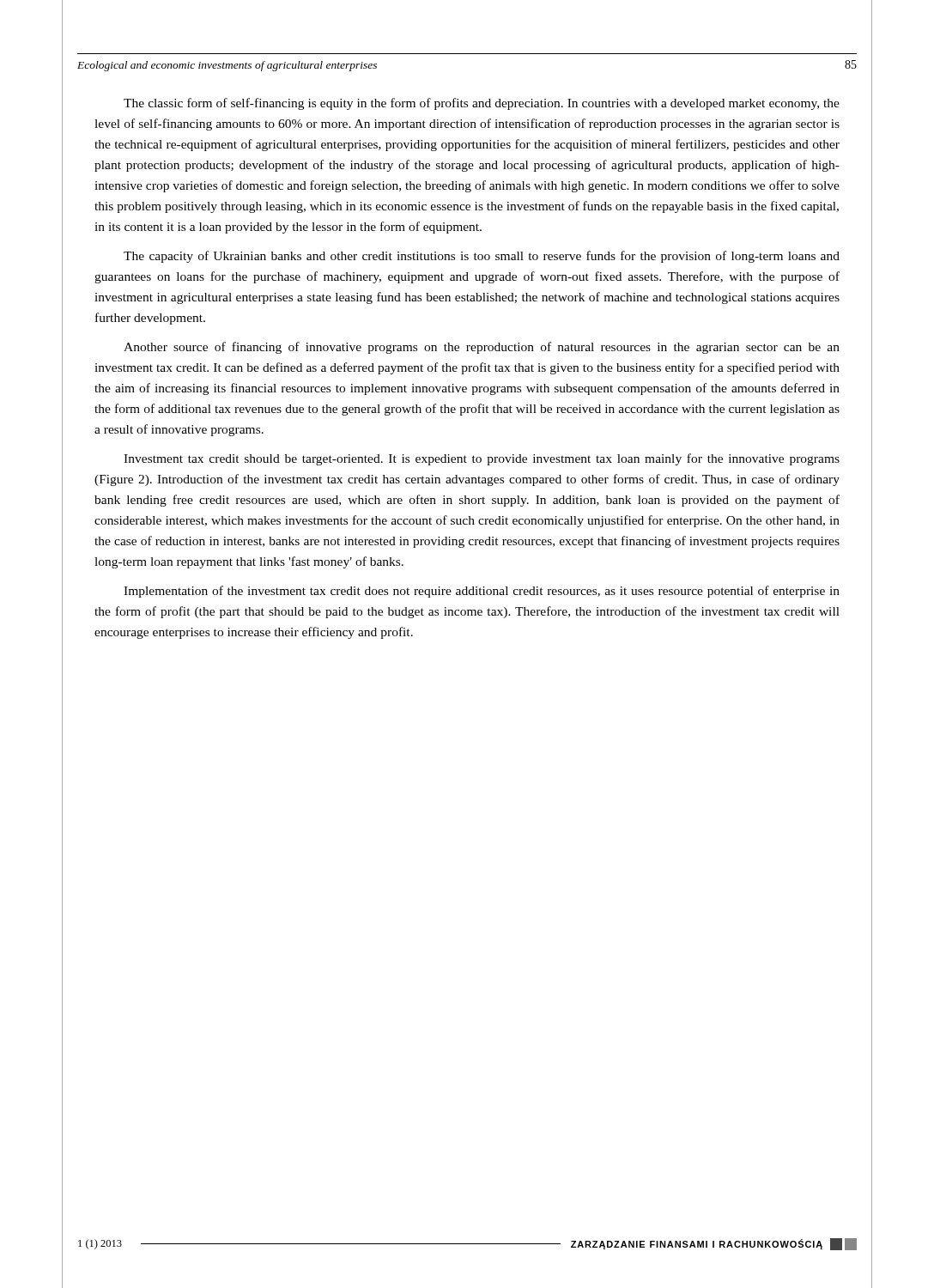Point to the element starting "Investment tax credit should be target-oriented."
The width and height of the screenshot is (934, 1288).
click(467, 510)
